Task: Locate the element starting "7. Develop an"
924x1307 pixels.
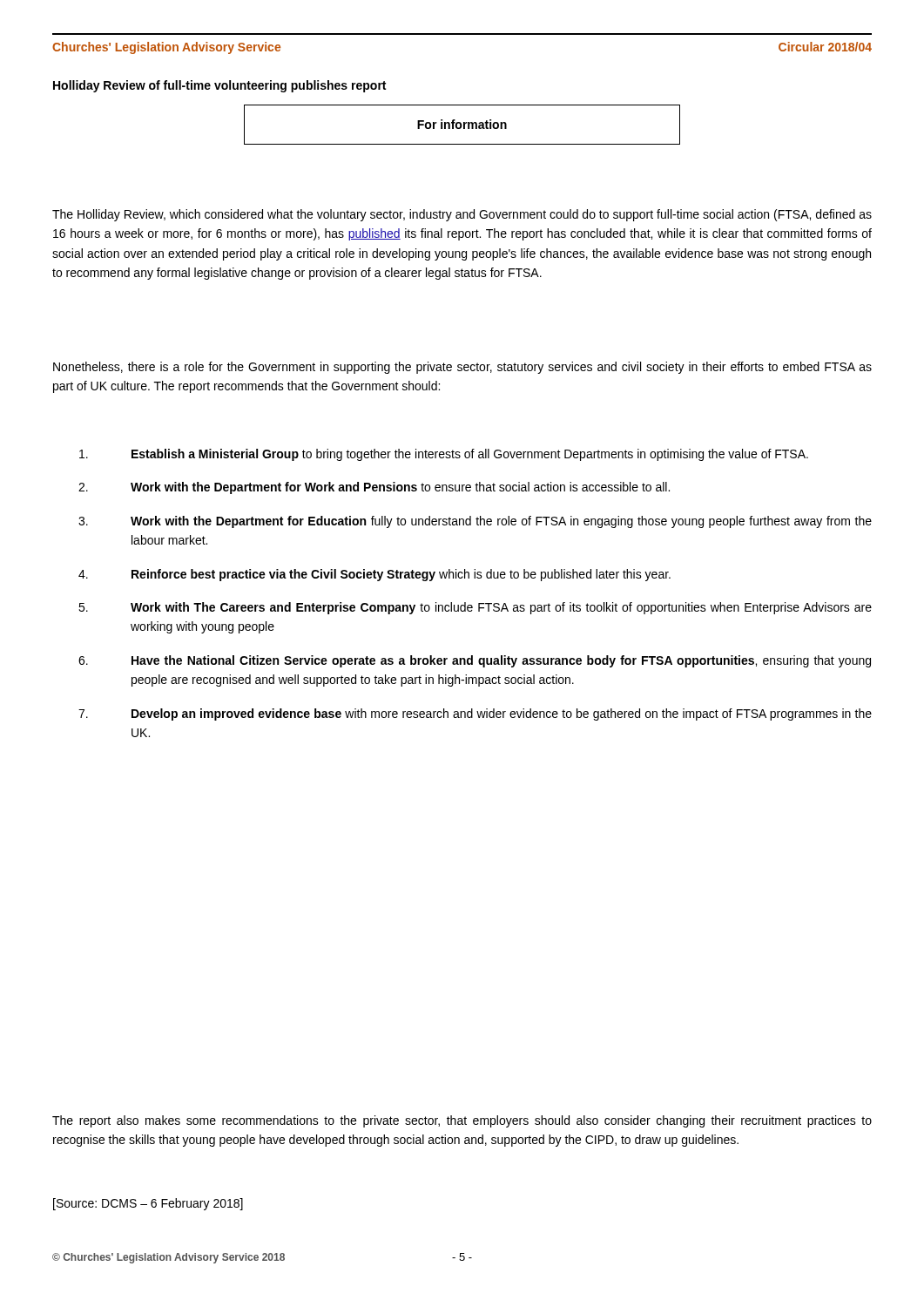Action: pyautogui.click(x=462, y=723)
